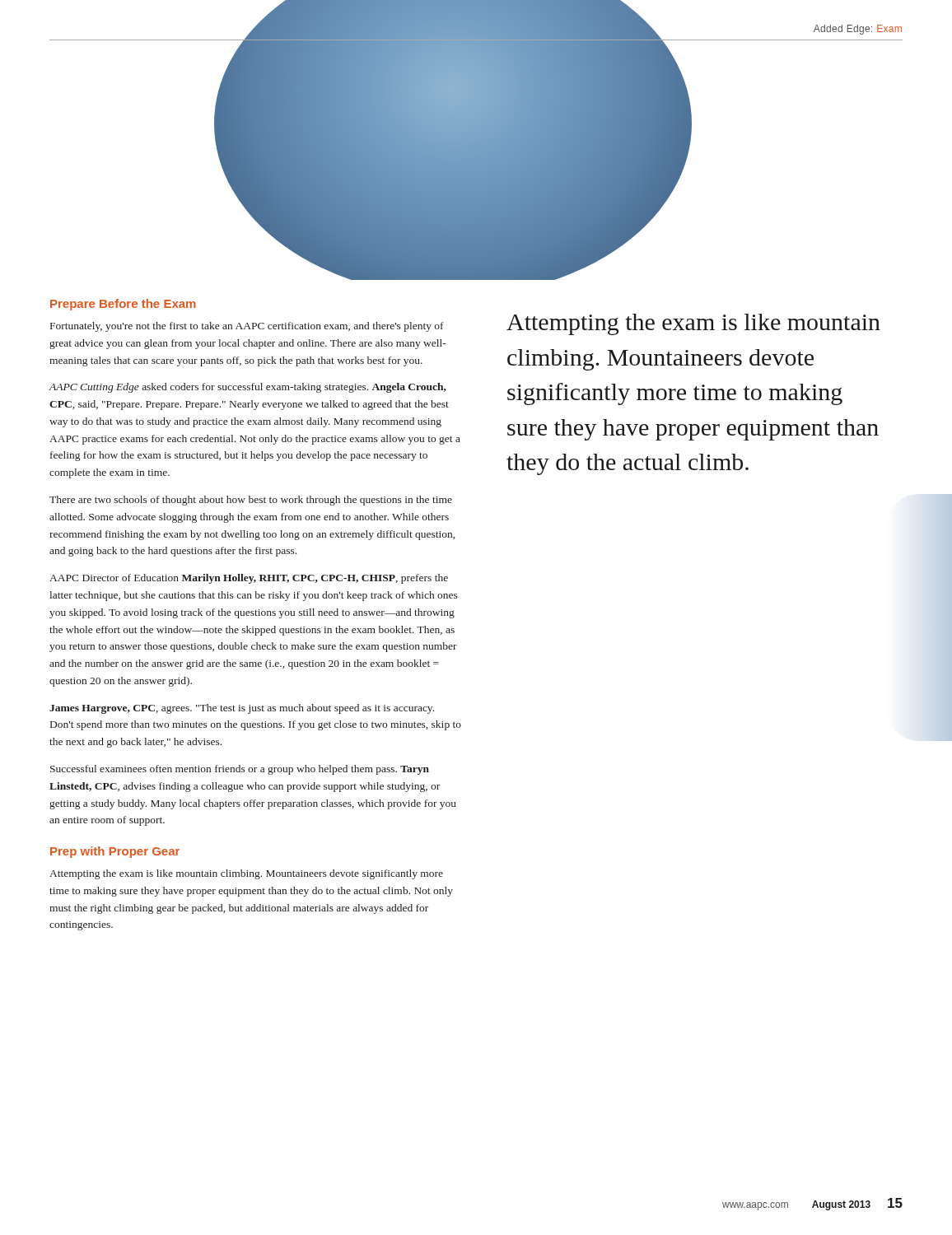
Task: Navigate to the region starting "There are two schools"
Action: click(252, 525)
